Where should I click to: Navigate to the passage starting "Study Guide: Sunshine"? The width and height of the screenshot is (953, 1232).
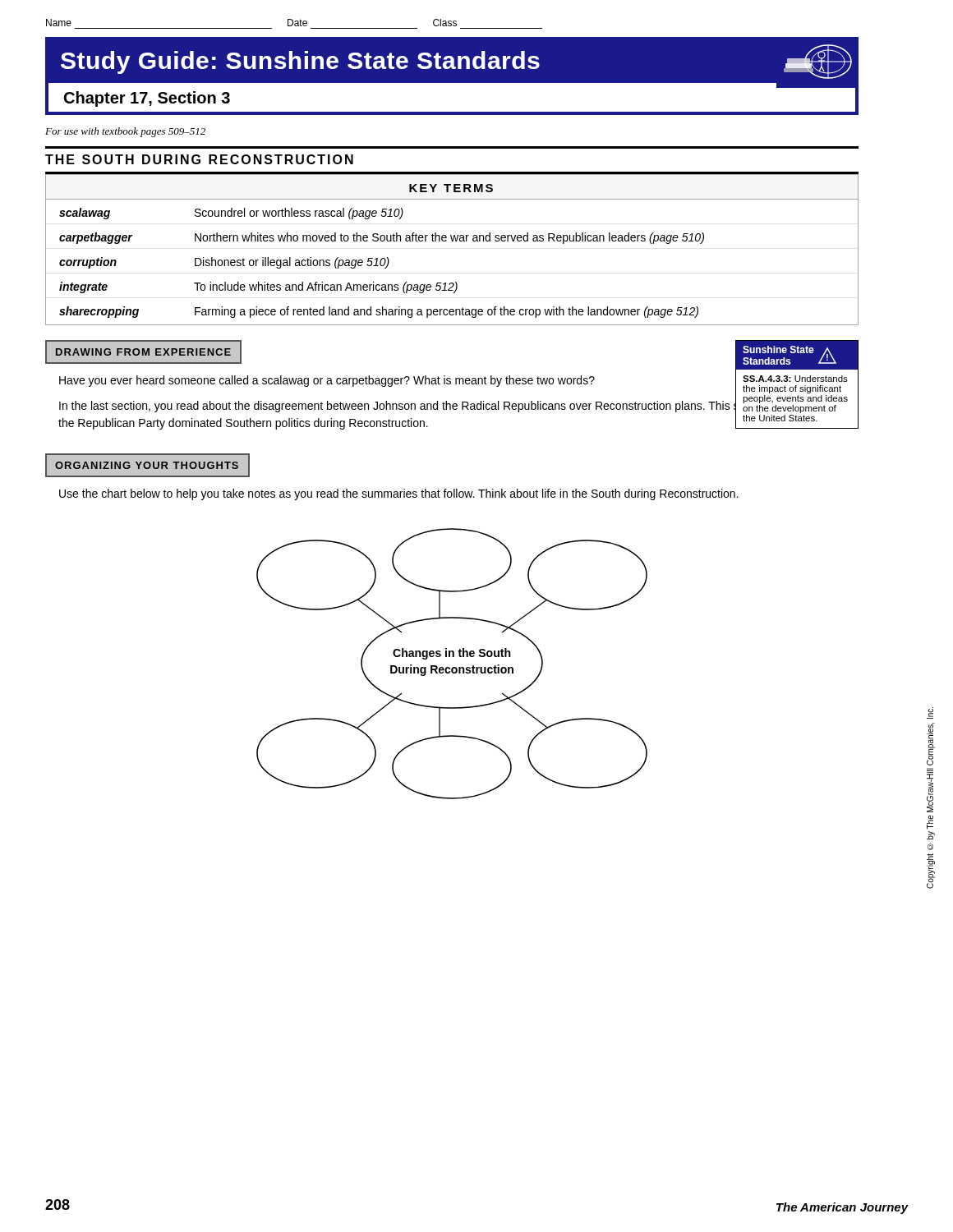(459, 60)
